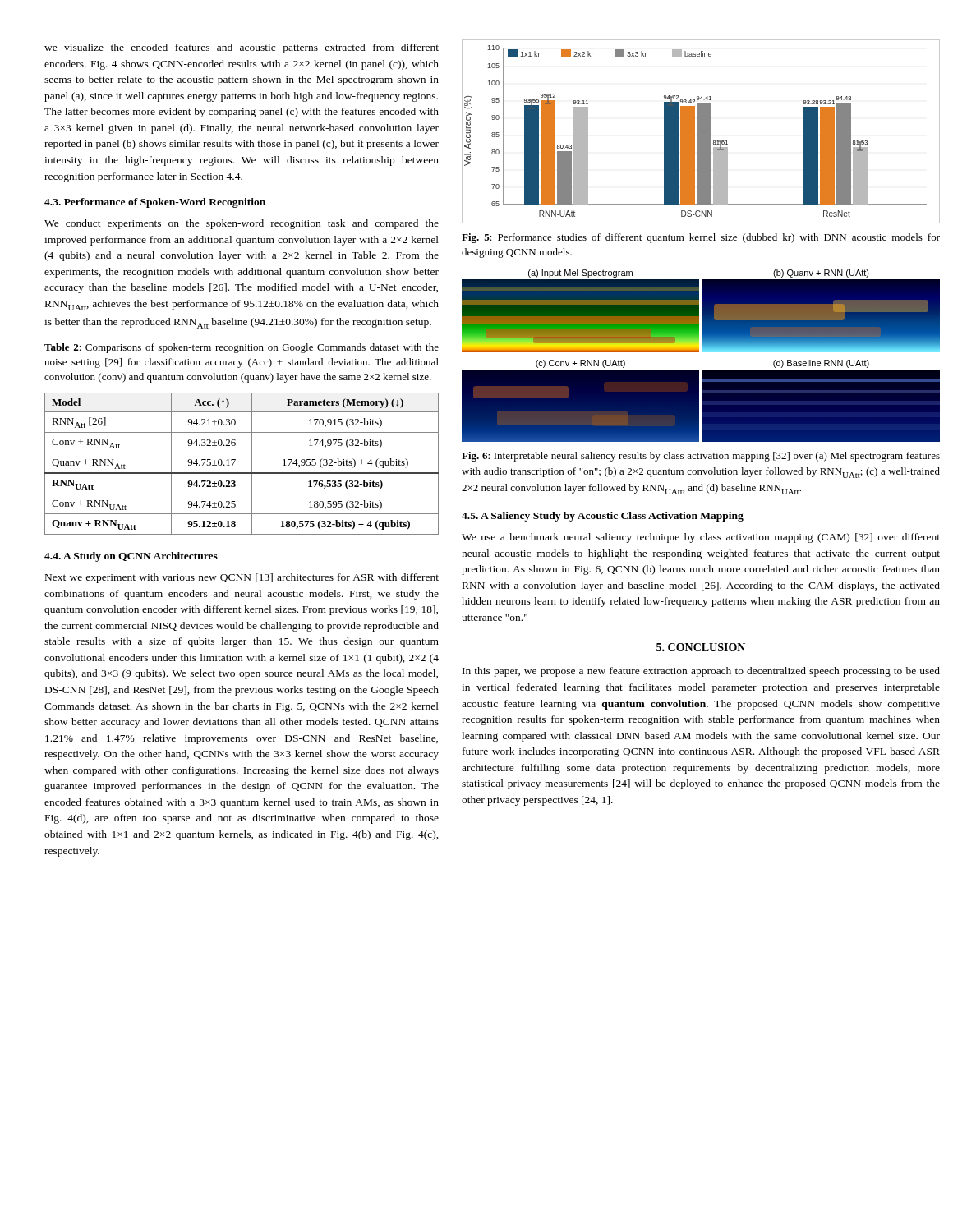The height and width of the screenshot is (1232, 953).
Task: Locate the photo
Action: pos(701,355)
